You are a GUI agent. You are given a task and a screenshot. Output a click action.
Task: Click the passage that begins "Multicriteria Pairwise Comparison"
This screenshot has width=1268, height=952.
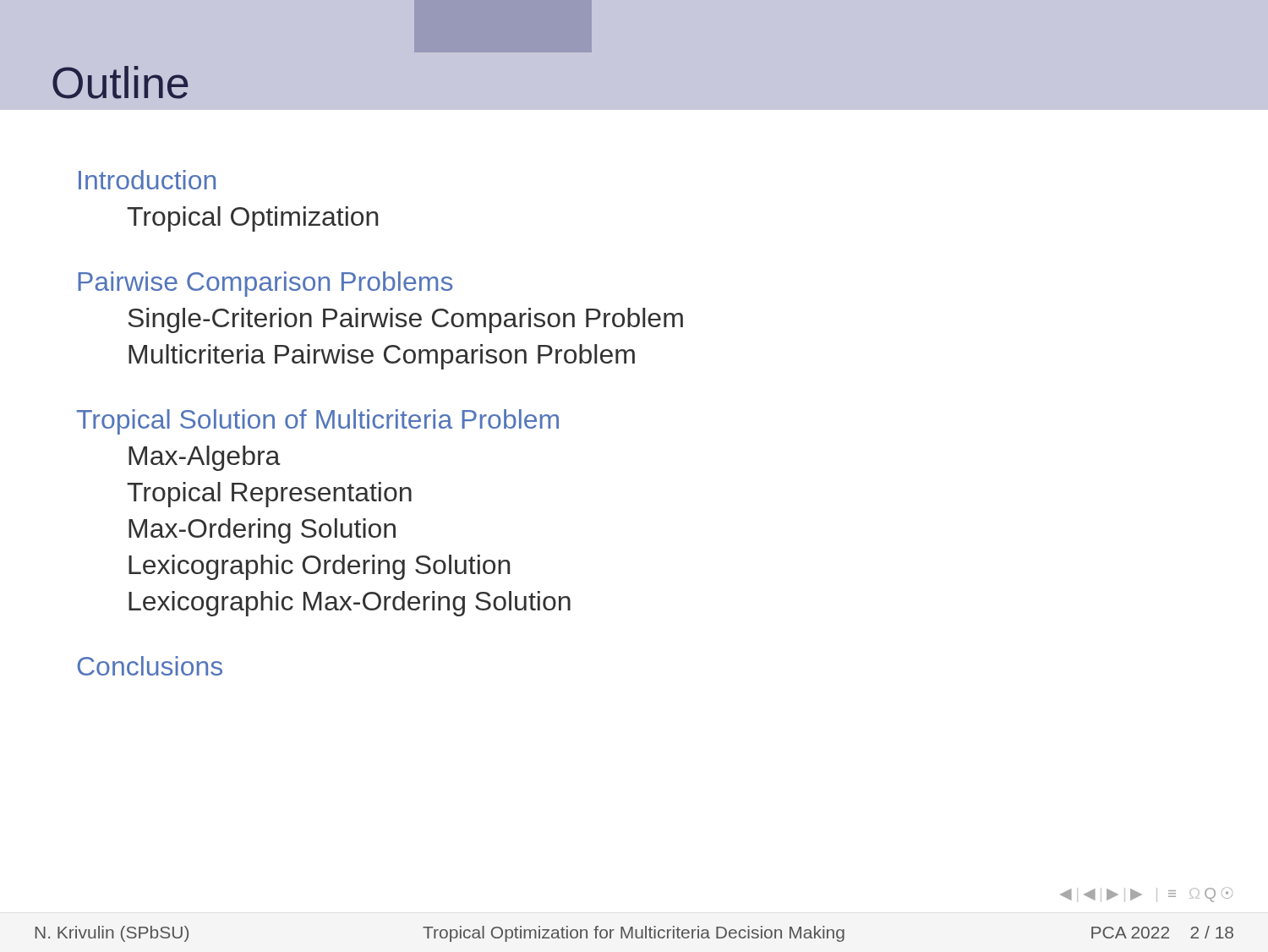click(x=382, y=354)
